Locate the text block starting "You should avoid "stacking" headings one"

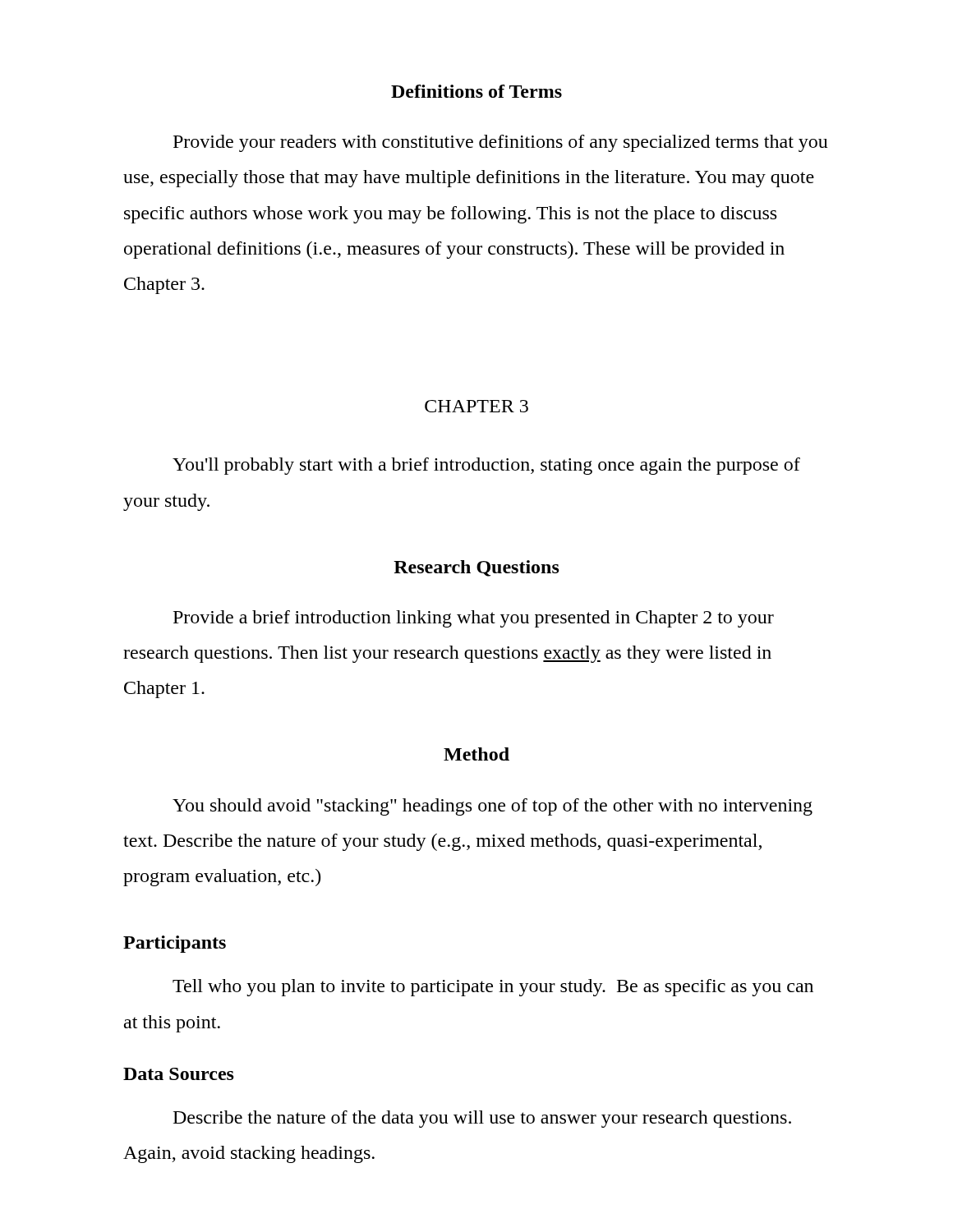coord(468,840)
